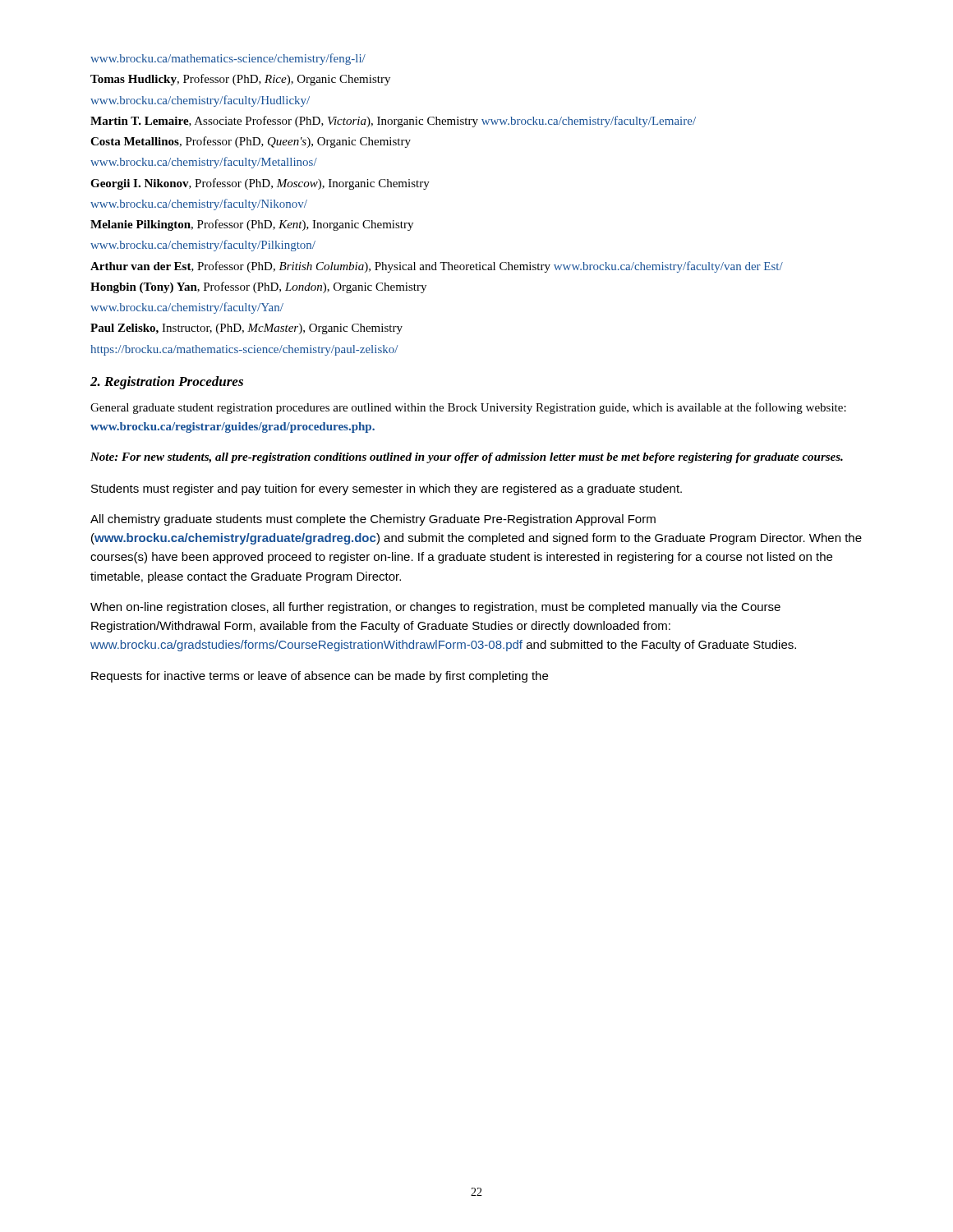Click where it says "2. Registration Procedures"
This screenshot has width=953, height=1232.
167,381
